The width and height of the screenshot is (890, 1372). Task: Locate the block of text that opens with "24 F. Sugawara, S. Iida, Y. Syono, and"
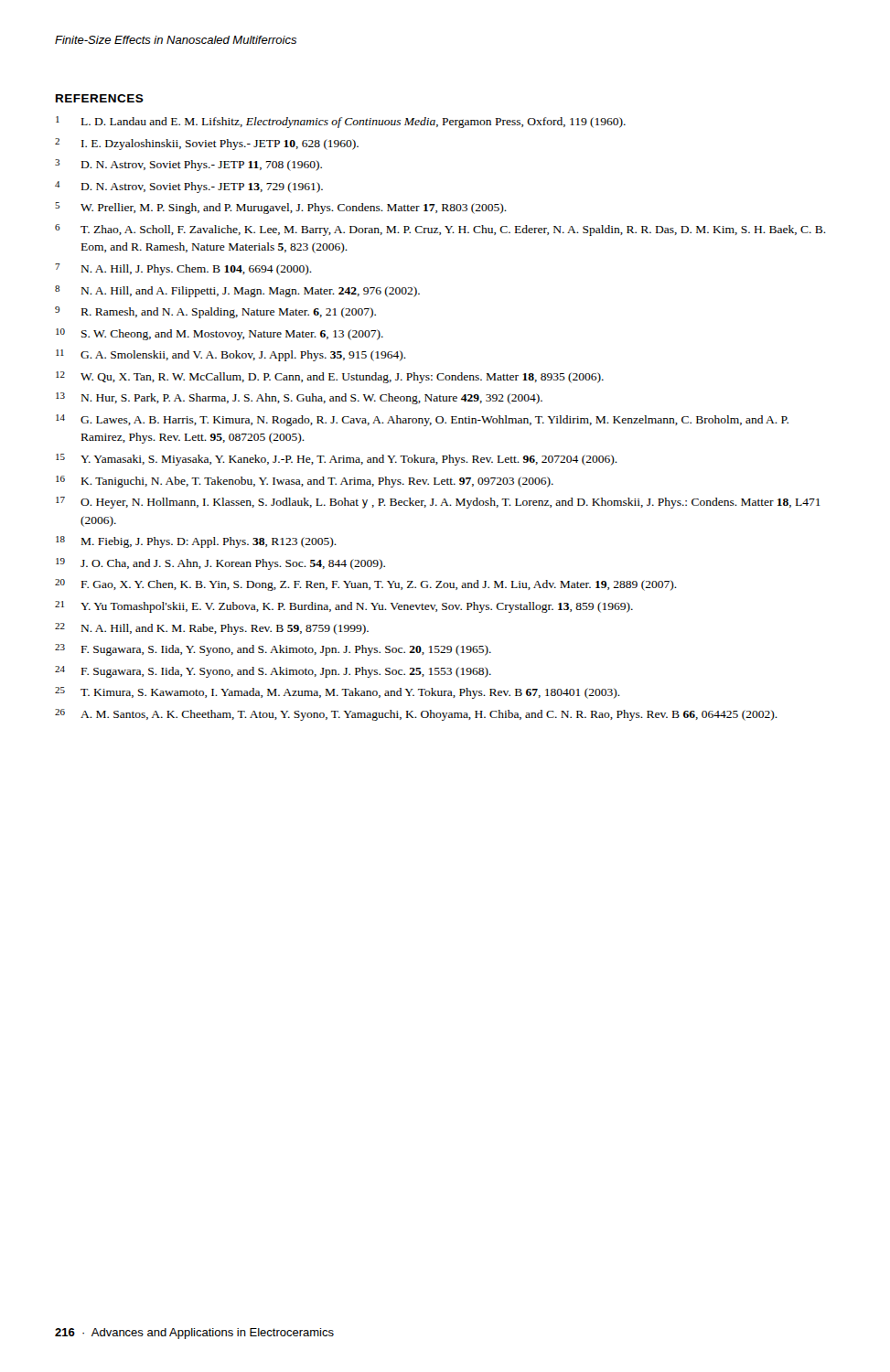point(273,670)
